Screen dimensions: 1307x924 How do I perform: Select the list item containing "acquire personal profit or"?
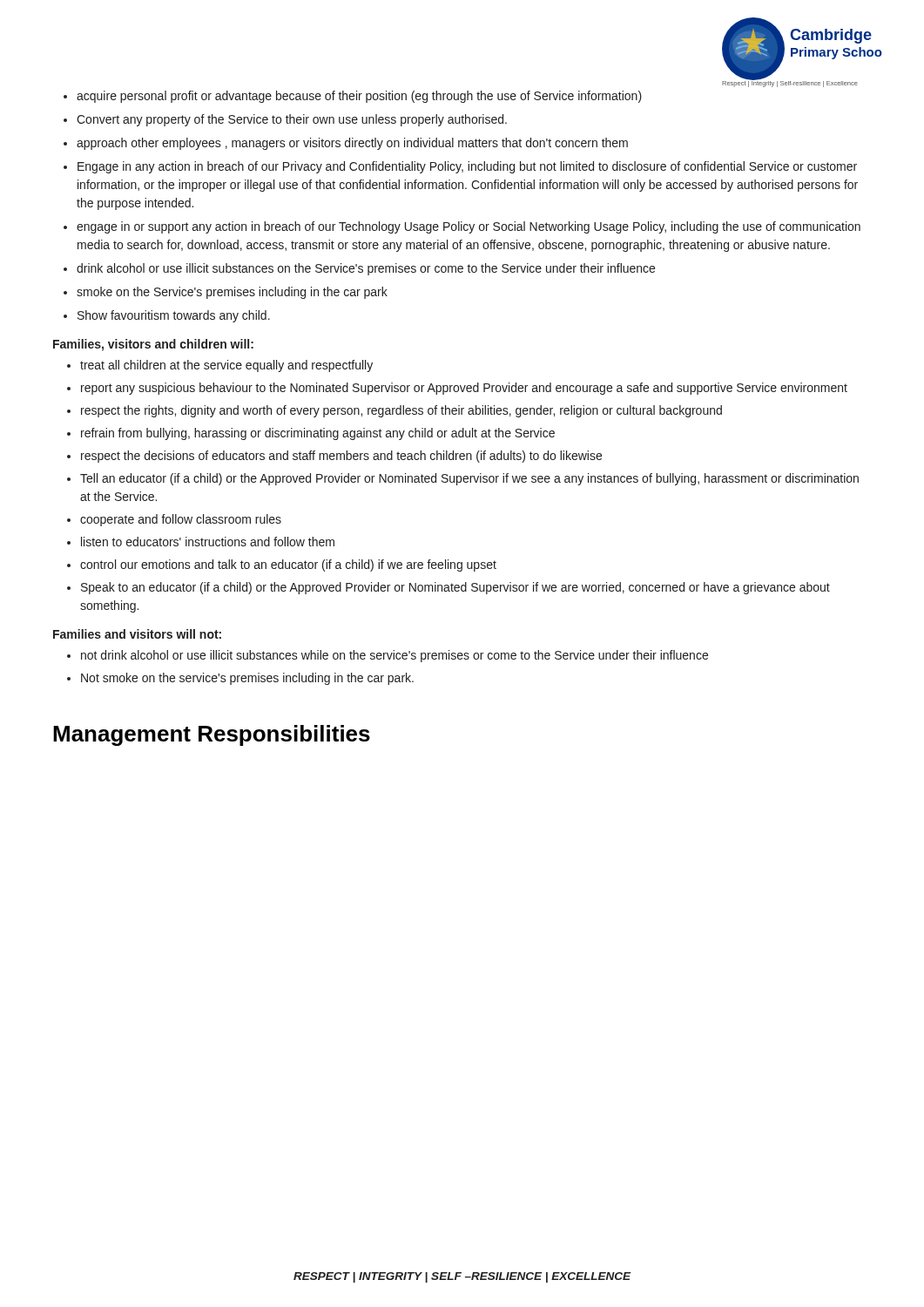click(462, 96)
